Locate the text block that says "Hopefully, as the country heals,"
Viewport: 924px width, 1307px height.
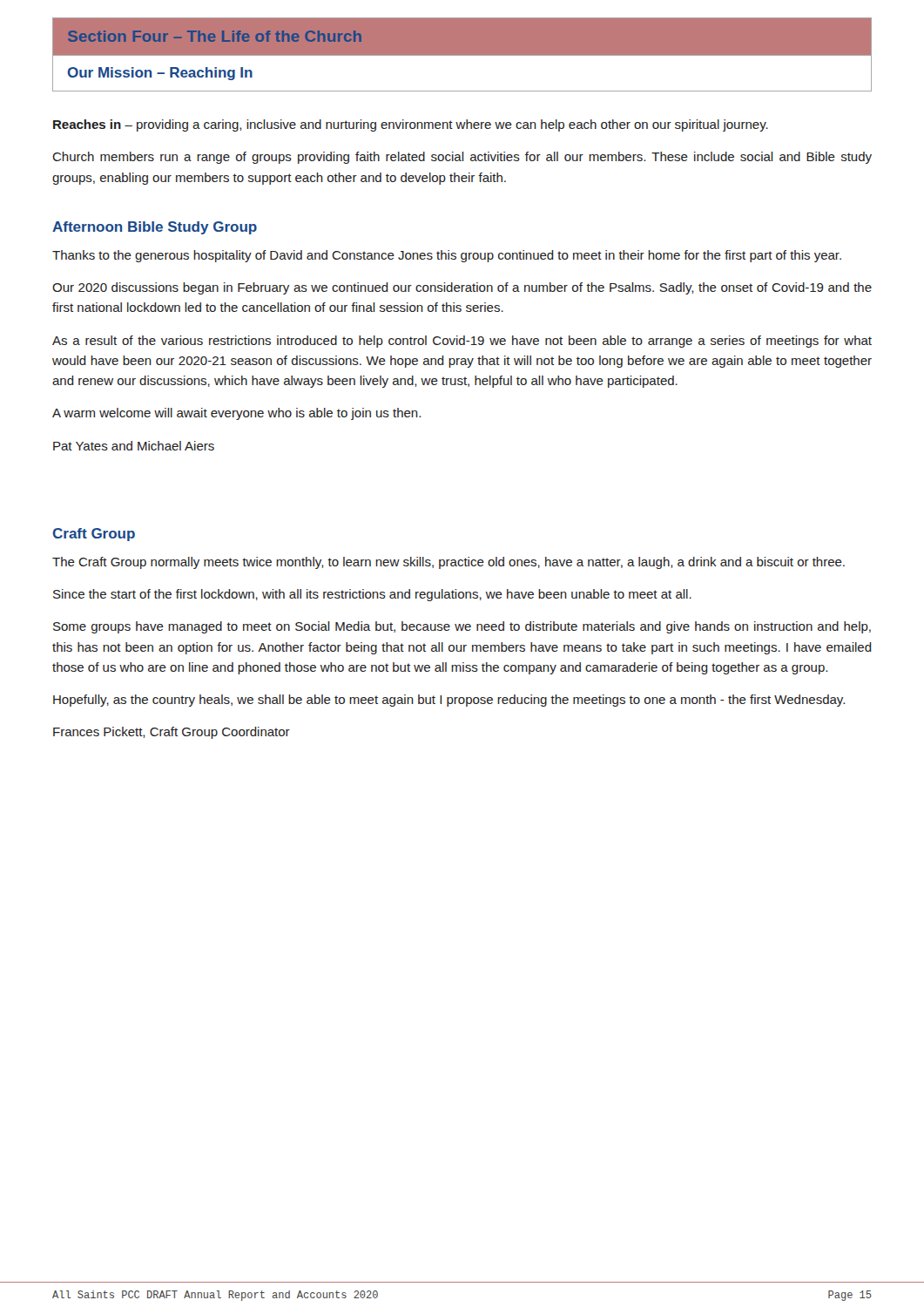pos(449,699)
